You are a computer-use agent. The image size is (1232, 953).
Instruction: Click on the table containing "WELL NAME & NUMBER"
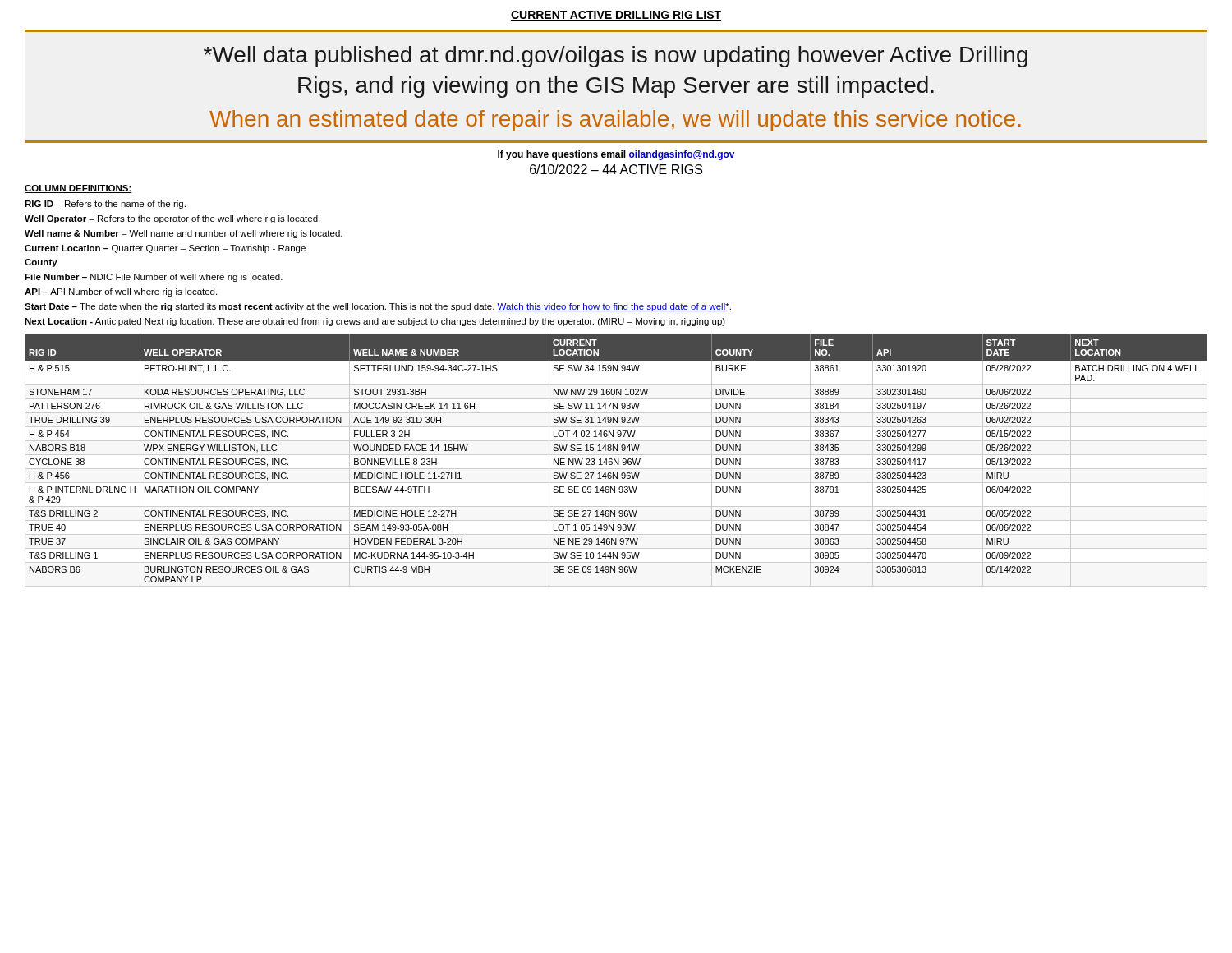pos(616,460)
